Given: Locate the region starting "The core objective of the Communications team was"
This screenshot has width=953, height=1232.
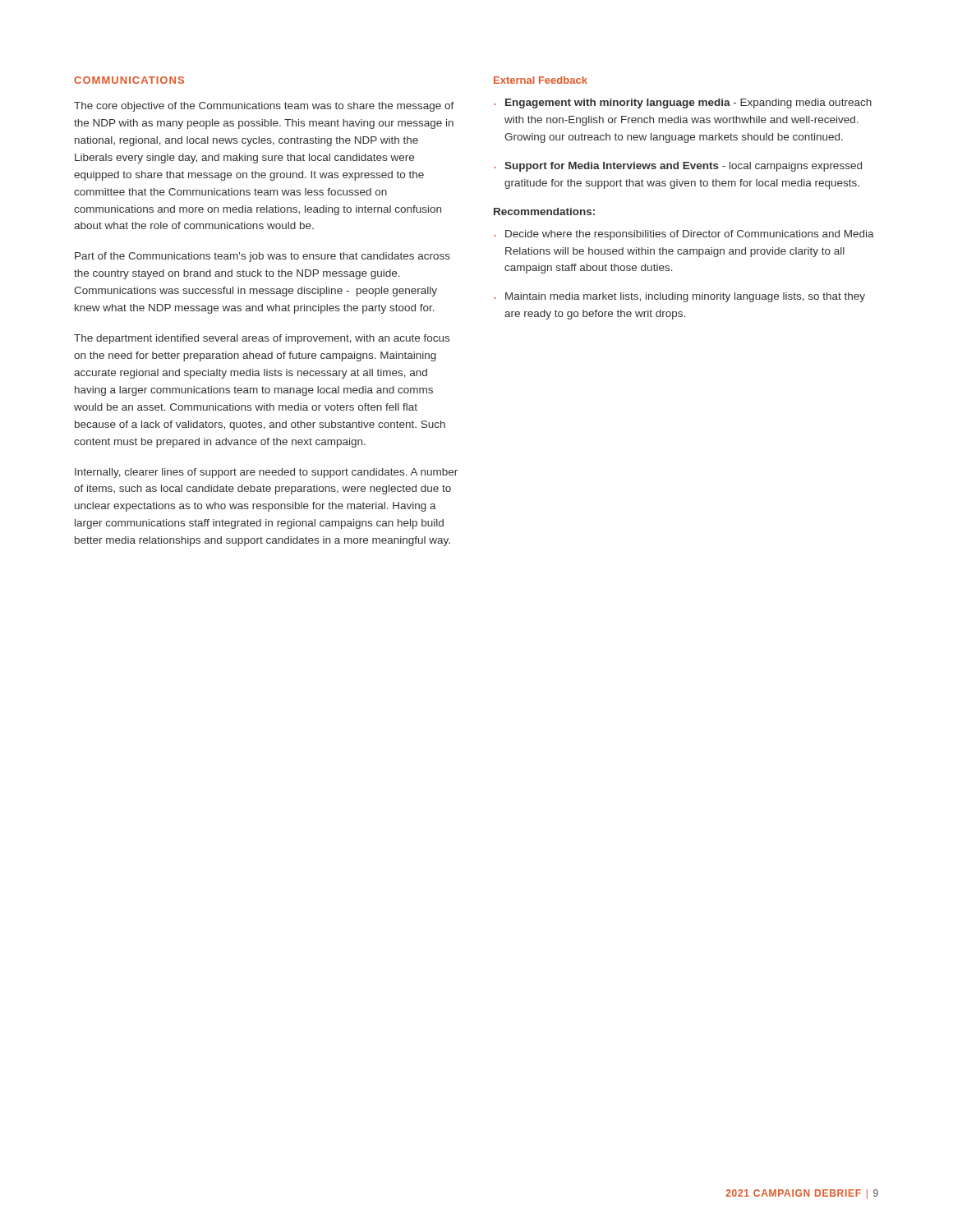Looking at the screenshot, I should click(x=264, y=166).
